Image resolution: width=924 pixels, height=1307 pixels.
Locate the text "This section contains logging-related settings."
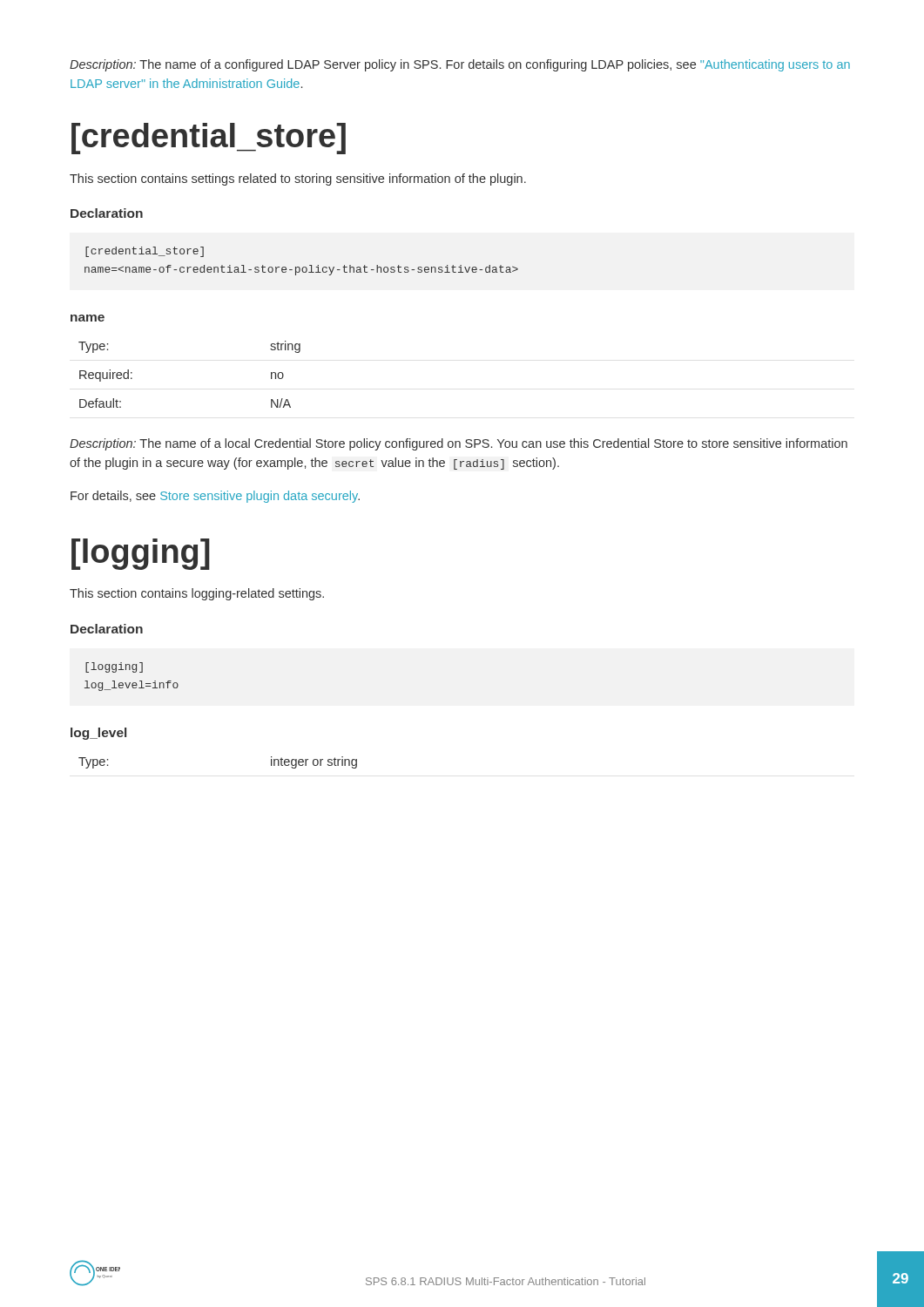click(x=197, y=594)
